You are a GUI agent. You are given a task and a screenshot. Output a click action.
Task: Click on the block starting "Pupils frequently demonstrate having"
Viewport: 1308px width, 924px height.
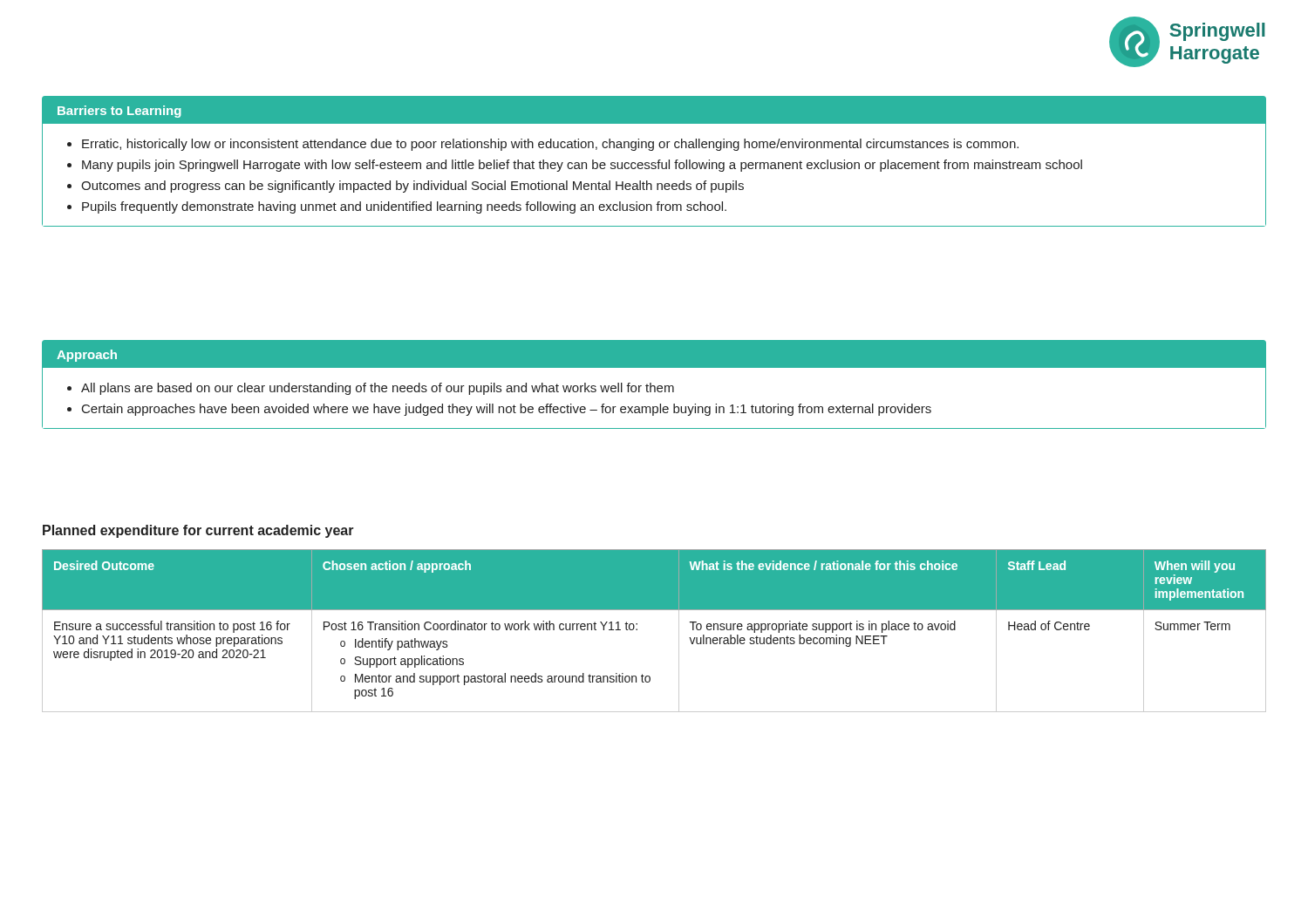click(x=404, y=206)
